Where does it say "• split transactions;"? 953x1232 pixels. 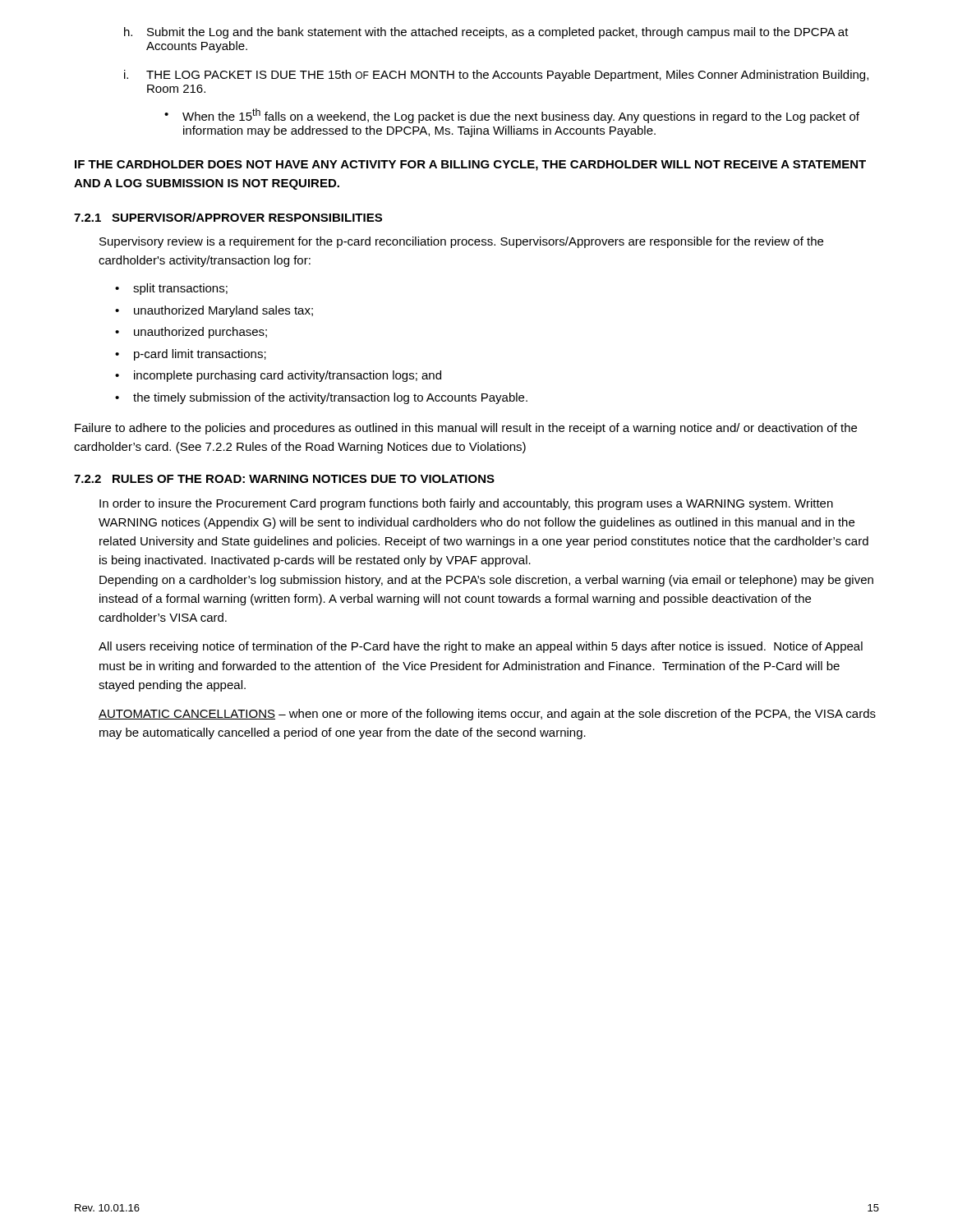click(171, 289)
